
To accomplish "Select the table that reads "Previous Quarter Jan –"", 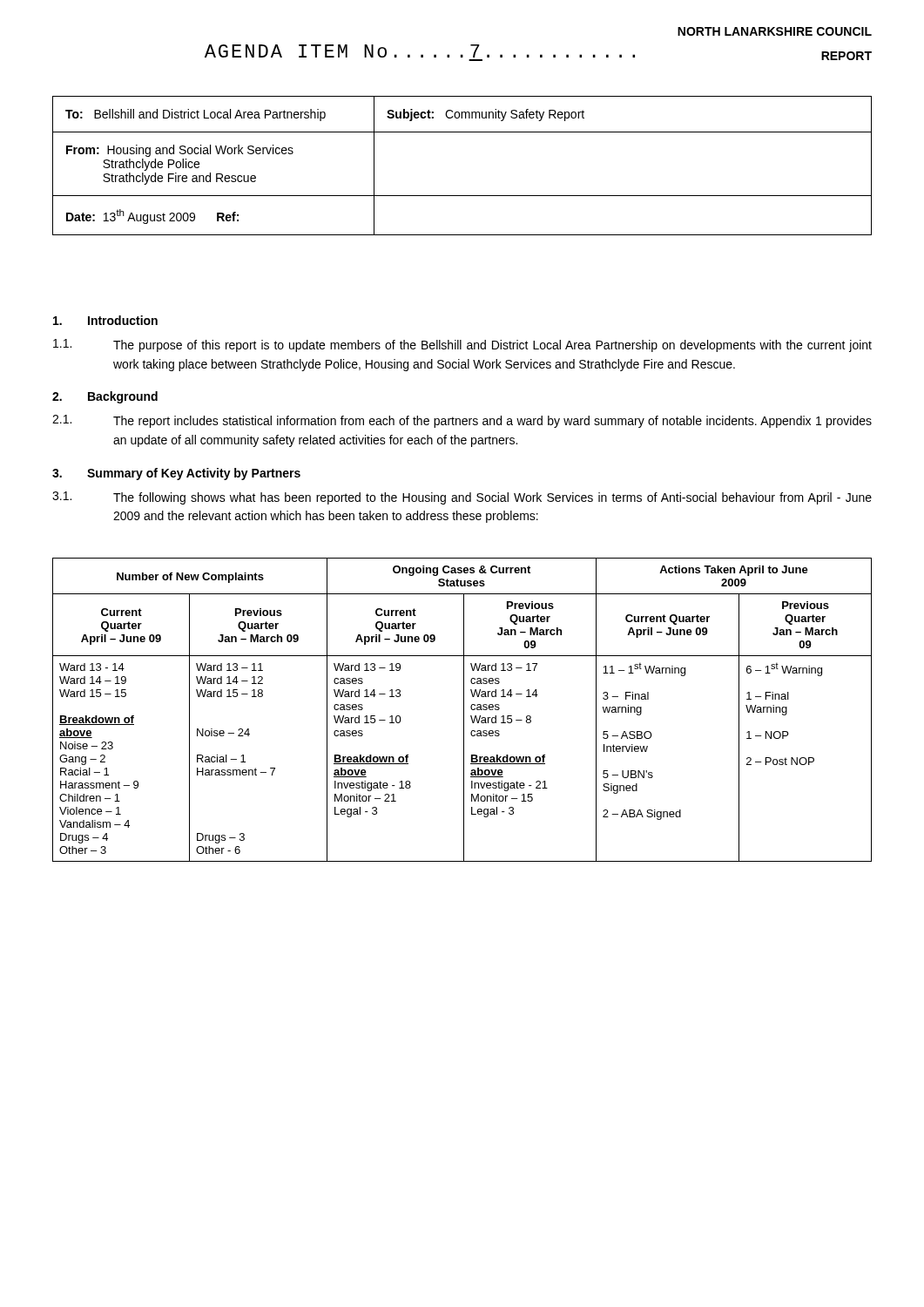I will point(462,710).
